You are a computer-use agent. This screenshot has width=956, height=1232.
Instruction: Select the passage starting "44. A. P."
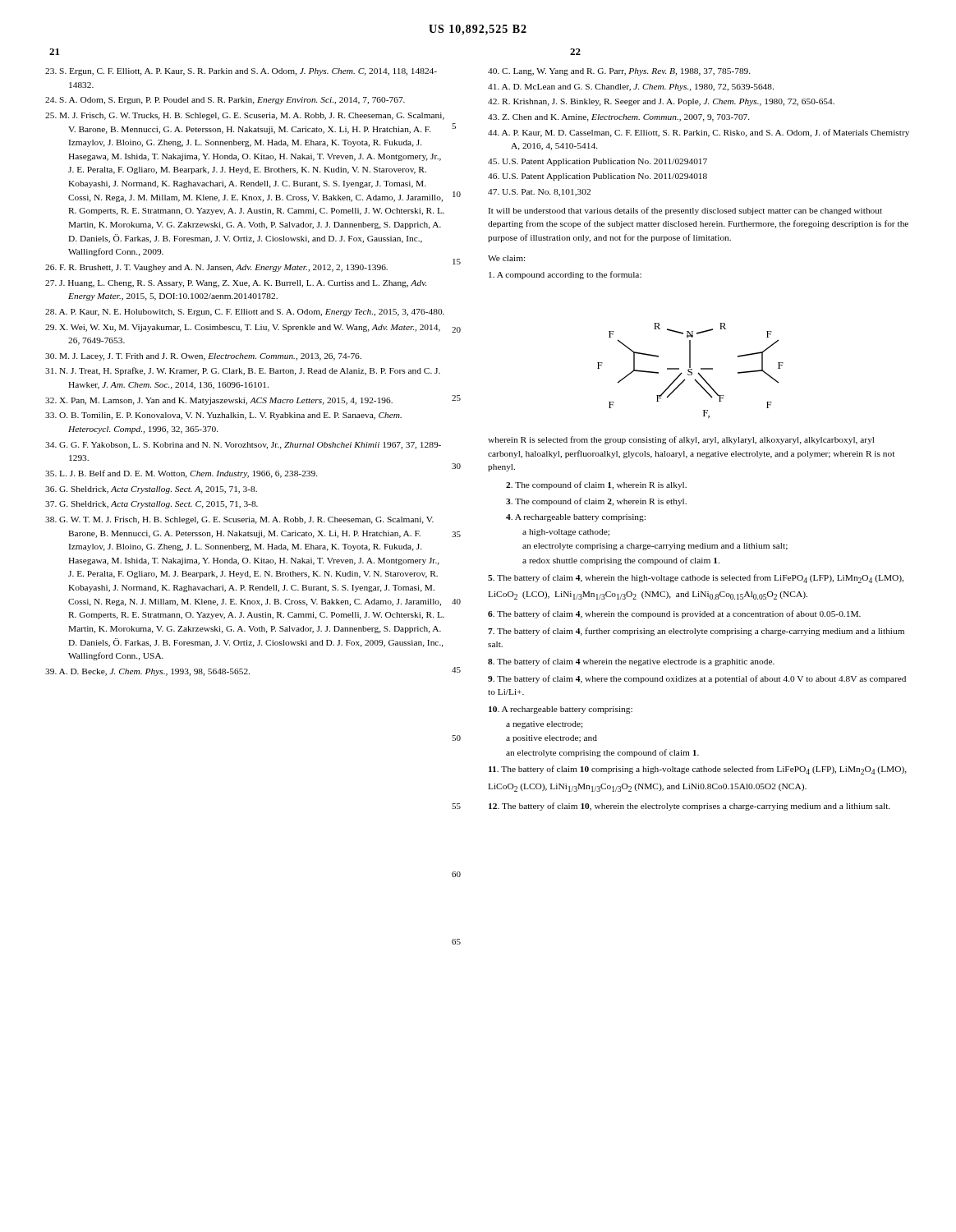(699, 139)
